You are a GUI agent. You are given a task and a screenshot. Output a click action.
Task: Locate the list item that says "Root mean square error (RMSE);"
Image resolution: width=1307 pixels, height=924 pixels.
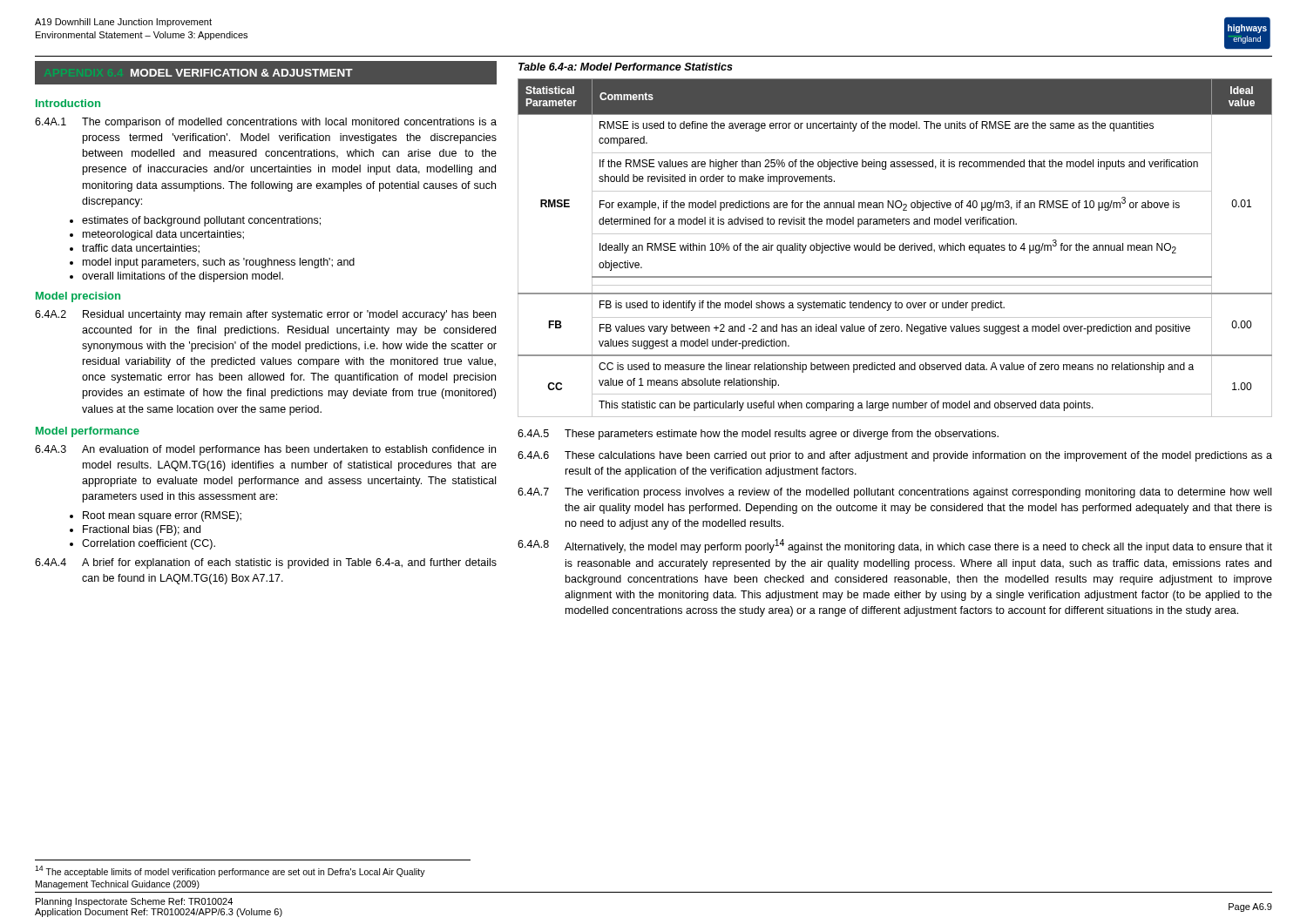tap(162, 516)
